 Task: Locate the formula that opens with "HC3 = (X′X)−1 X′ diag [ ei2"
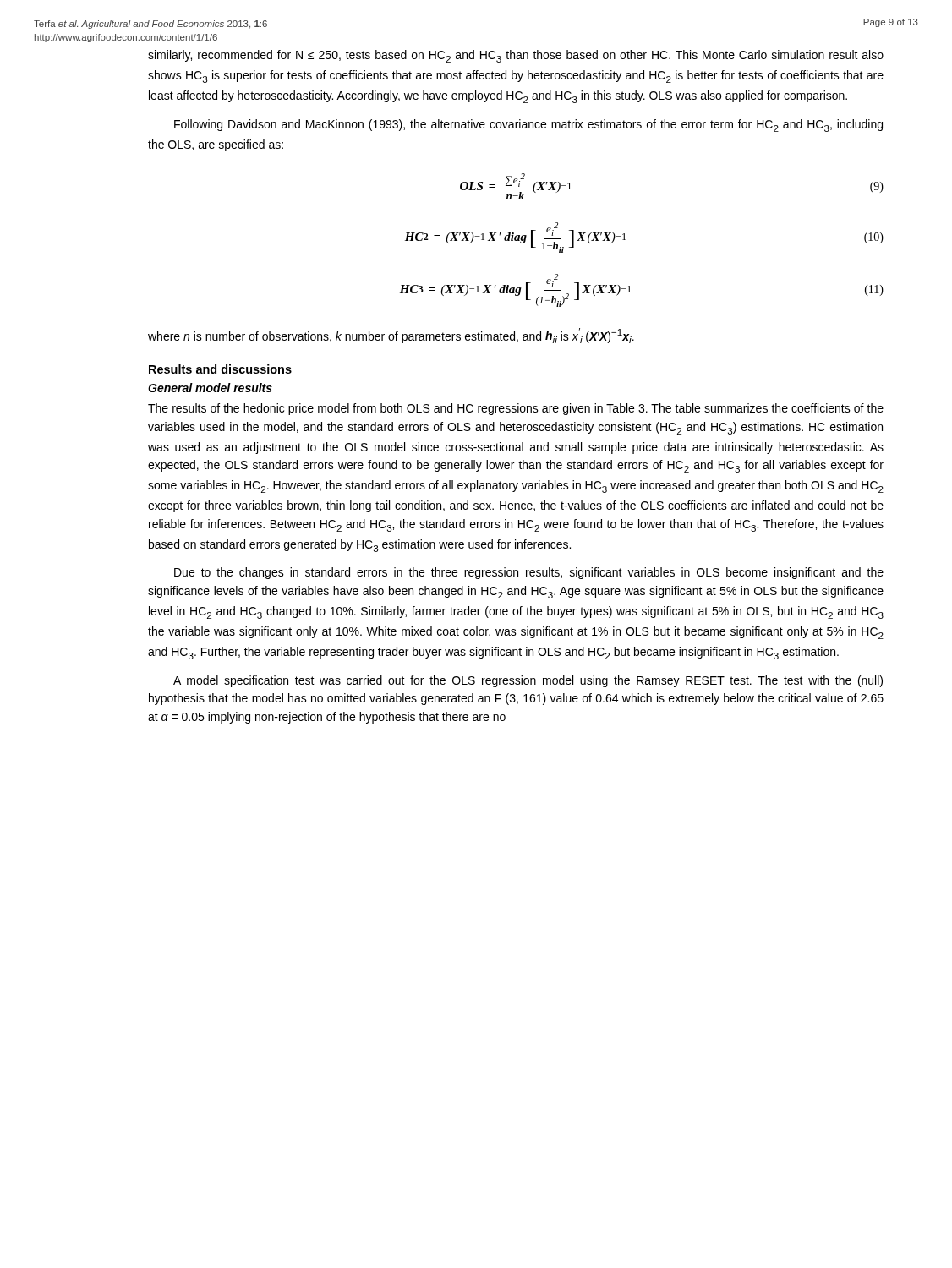(x=516, y=290)
